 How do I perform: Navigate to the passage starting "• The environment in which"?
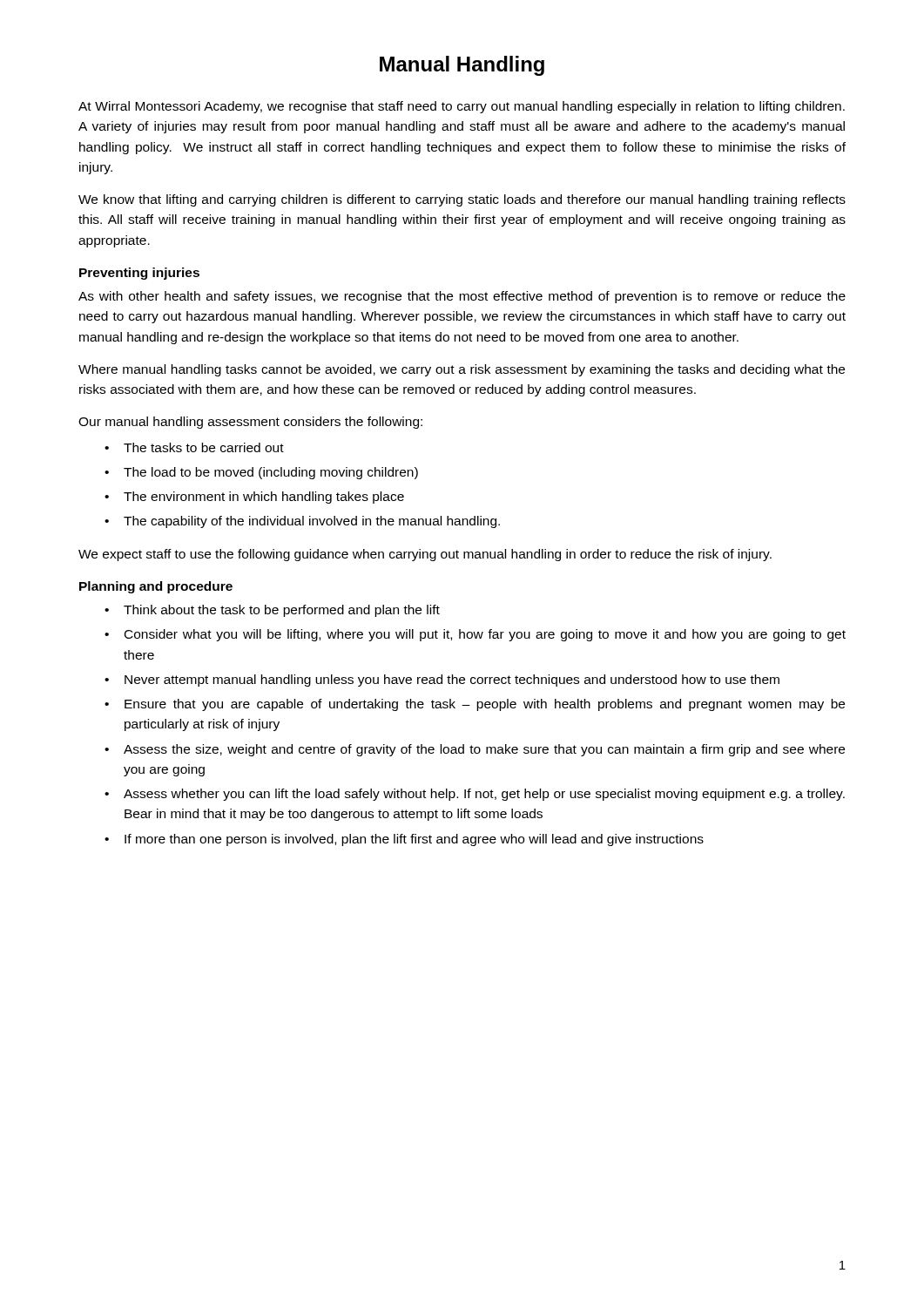[254, 498]
